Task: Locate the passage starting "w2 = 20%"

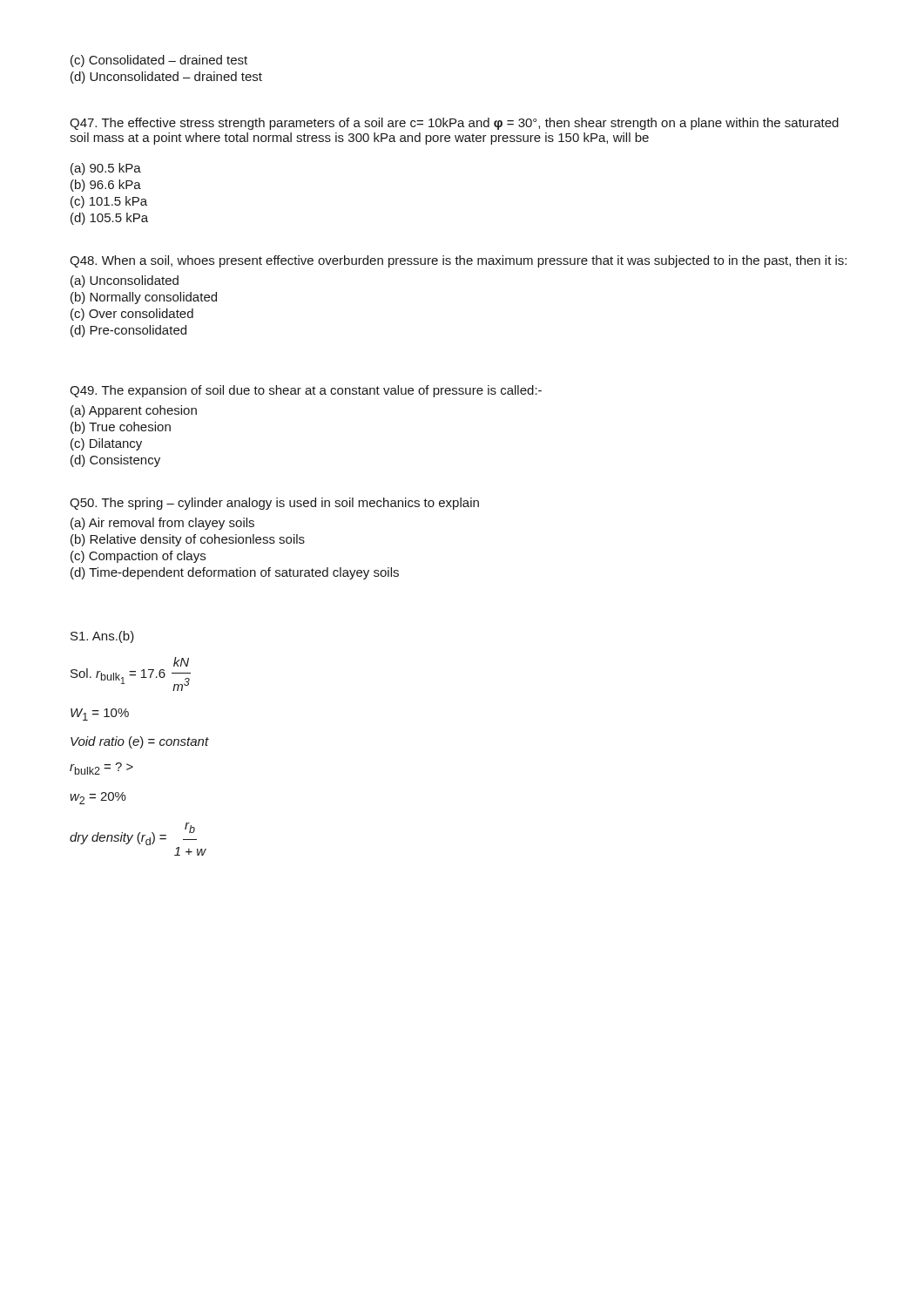Action: (98, 797)
